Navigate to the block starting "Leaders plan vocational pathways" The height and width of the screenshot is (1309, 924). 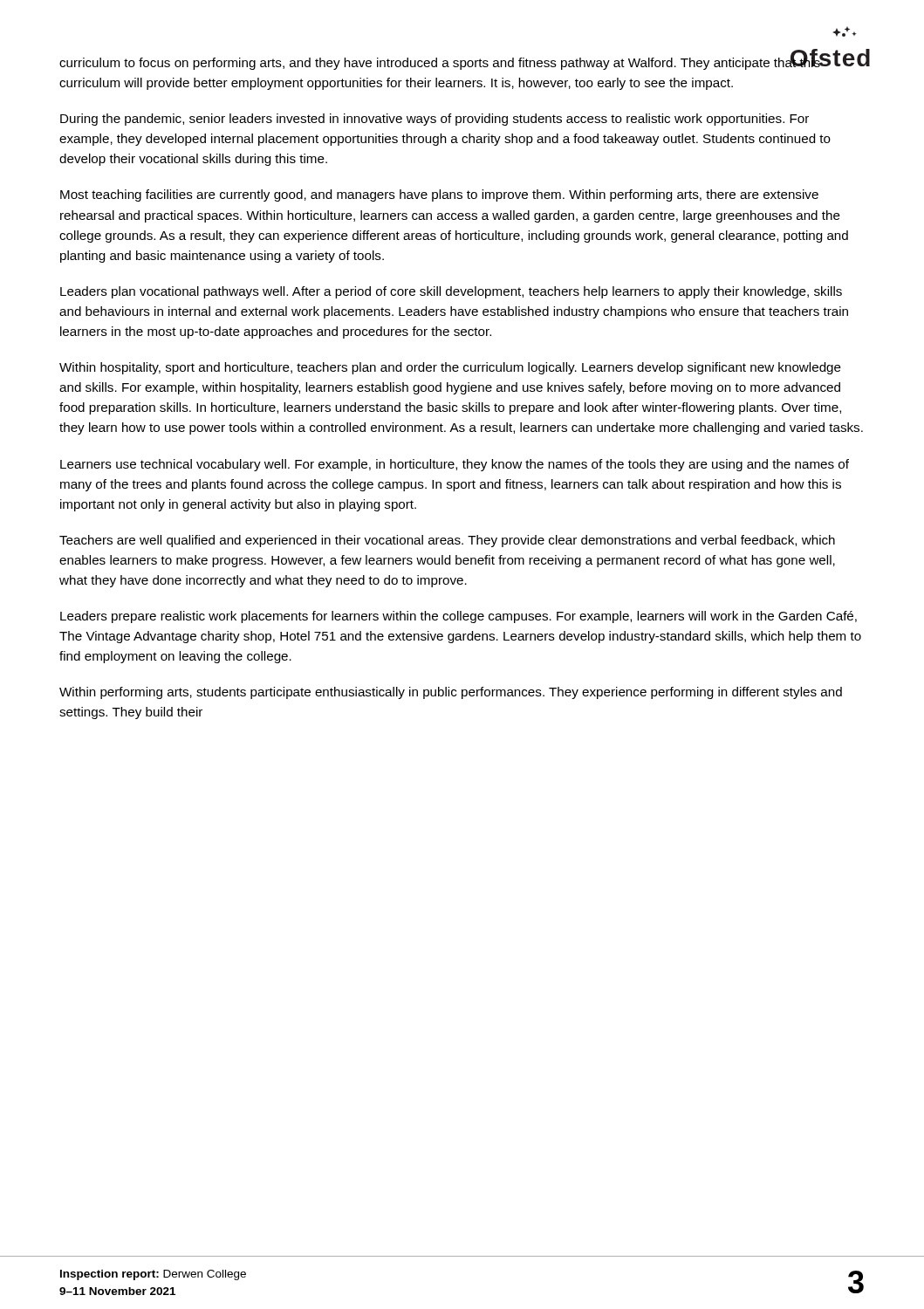pyautogui.click(x=454, y=311)
